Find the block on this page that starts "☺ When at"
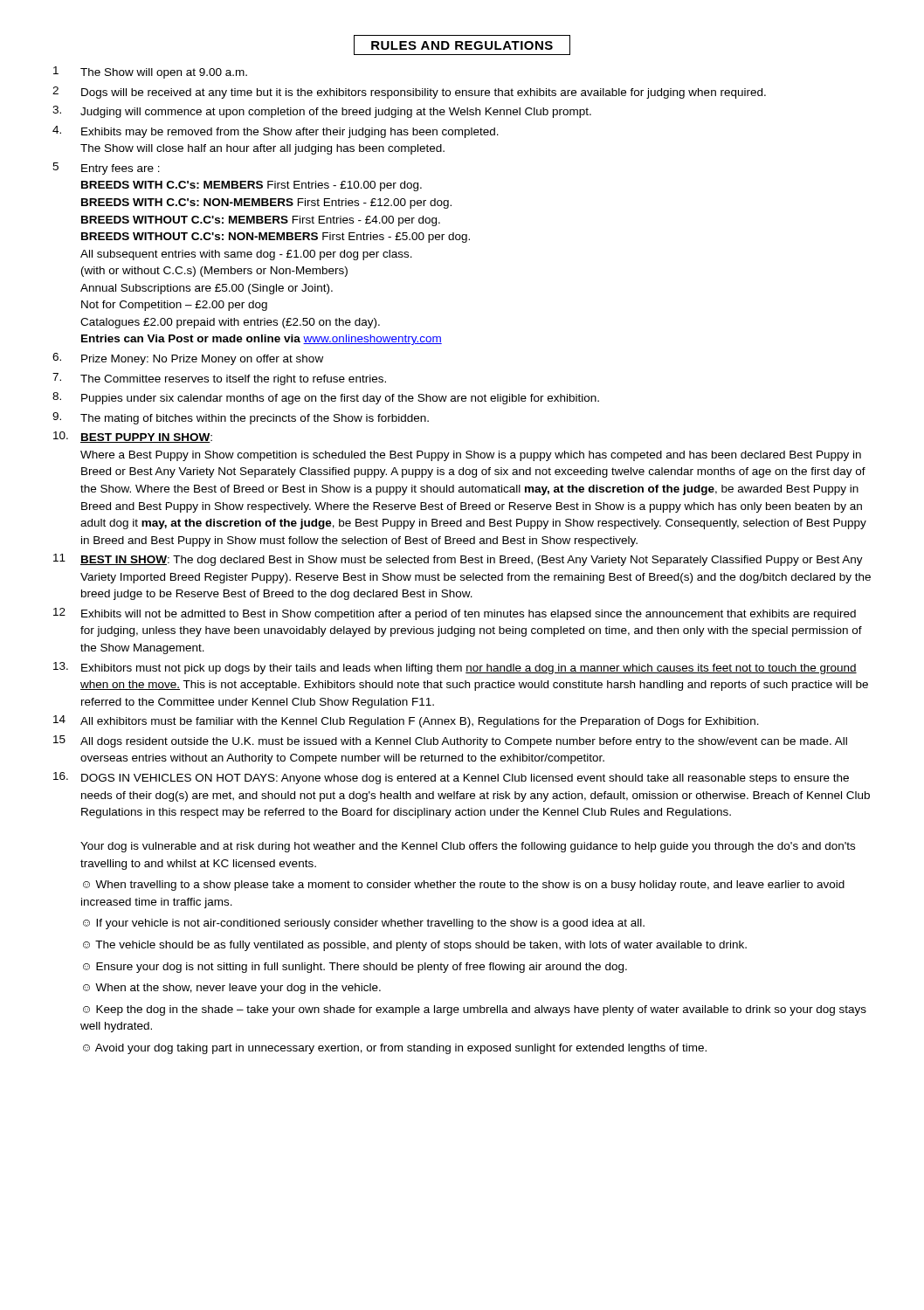This screenshot has height=1310, width=924. [x=231, y=987]
